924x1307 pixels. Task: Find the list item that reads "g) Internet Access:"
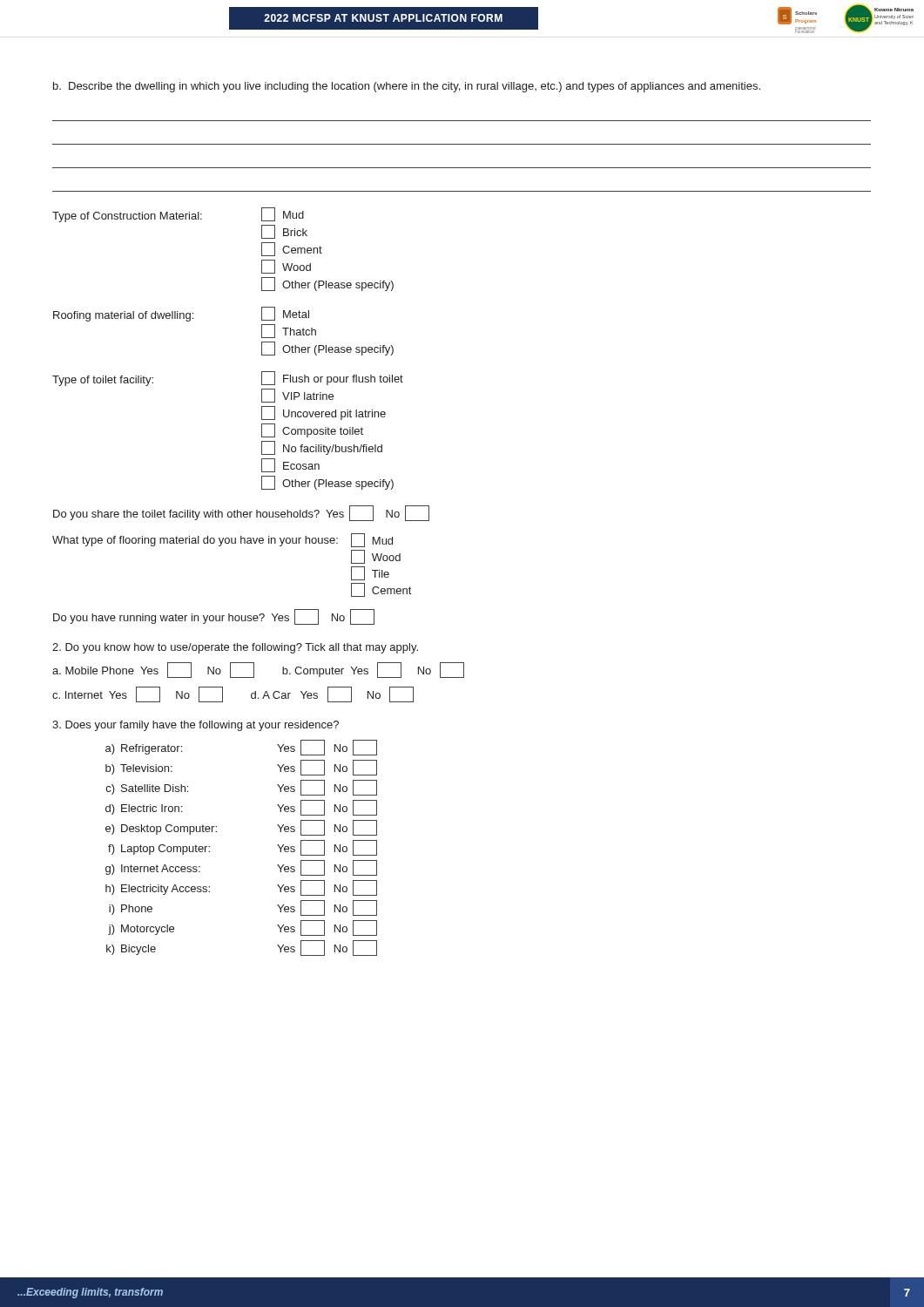pyautogui.click(x=154, y=867)
